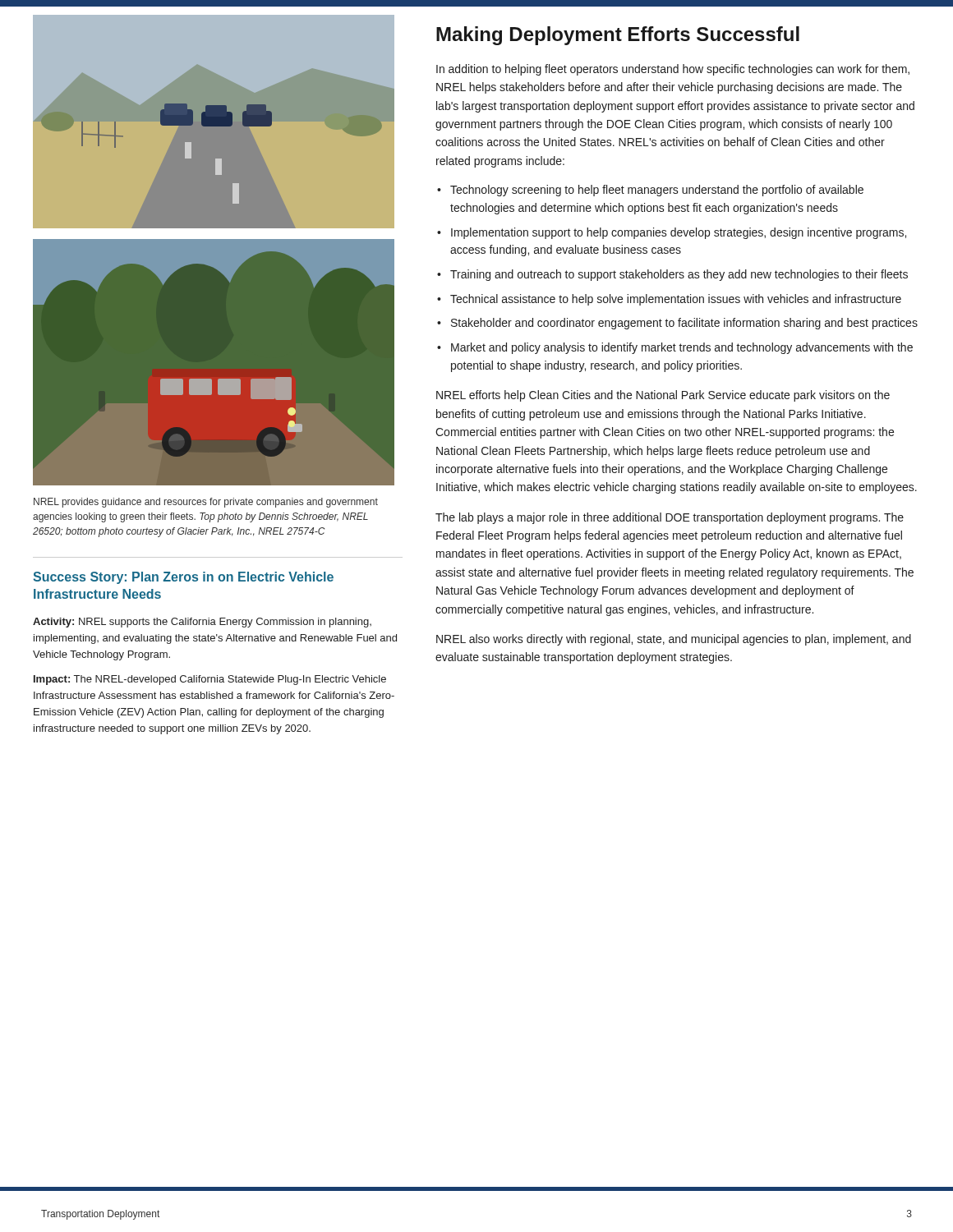Where is the caption that starts "NREL provides guidance and resources"?

[x=205, y=517]
